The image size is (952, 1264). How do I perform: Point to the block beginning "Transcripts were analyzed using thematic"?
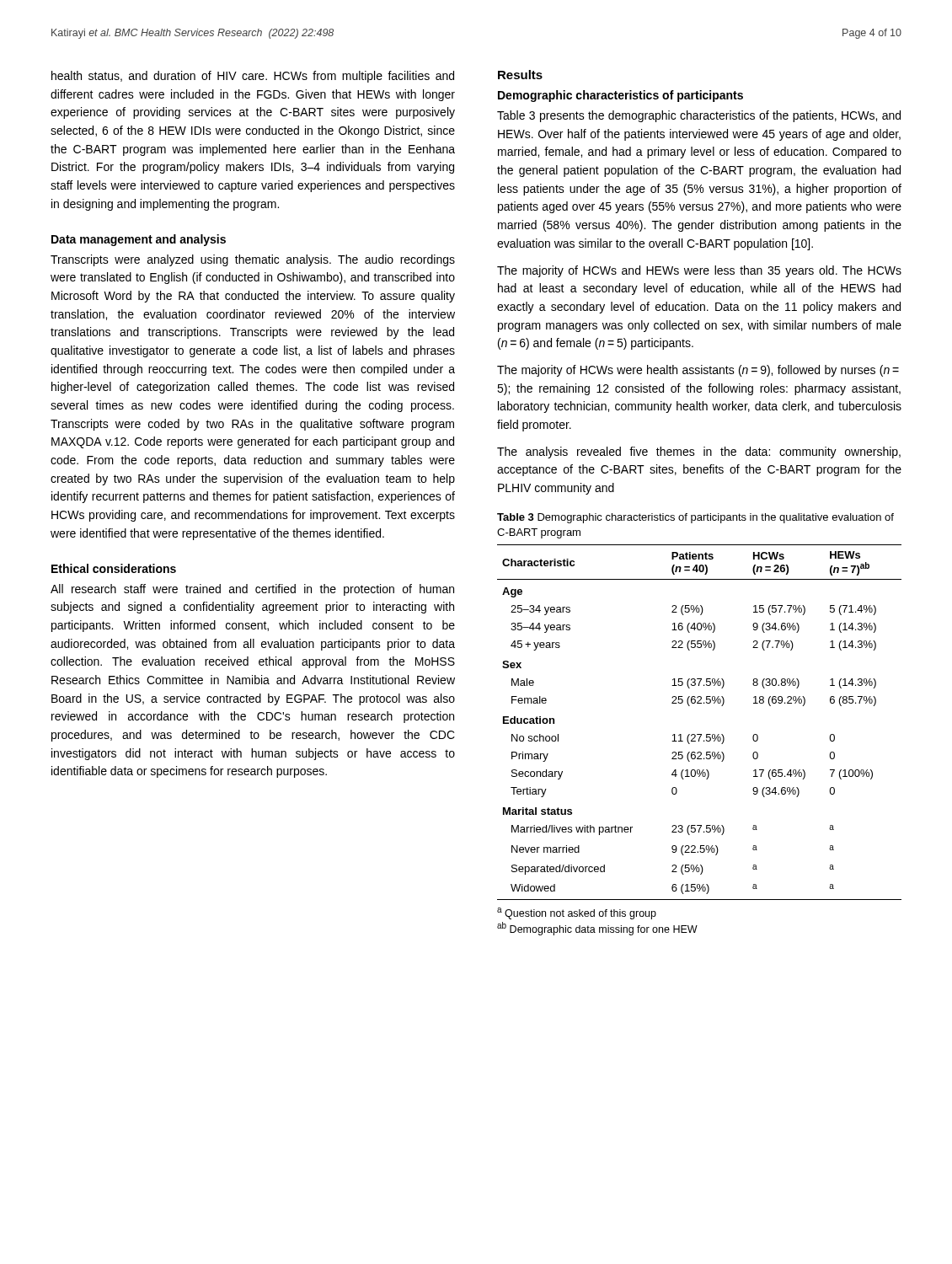coord(253,397)
